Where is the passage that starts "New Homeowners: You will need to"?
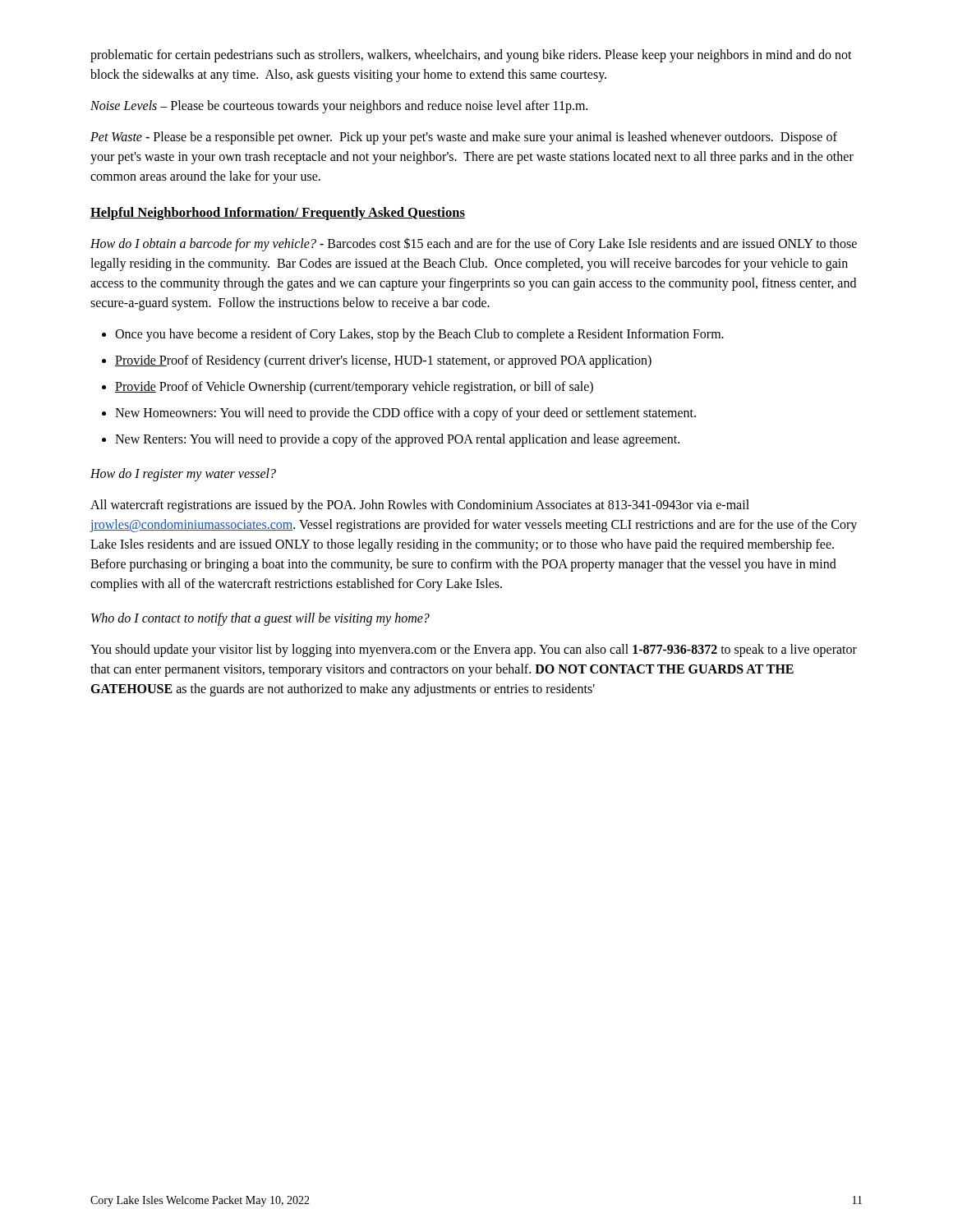The image size is (953, 1232). 406,413
